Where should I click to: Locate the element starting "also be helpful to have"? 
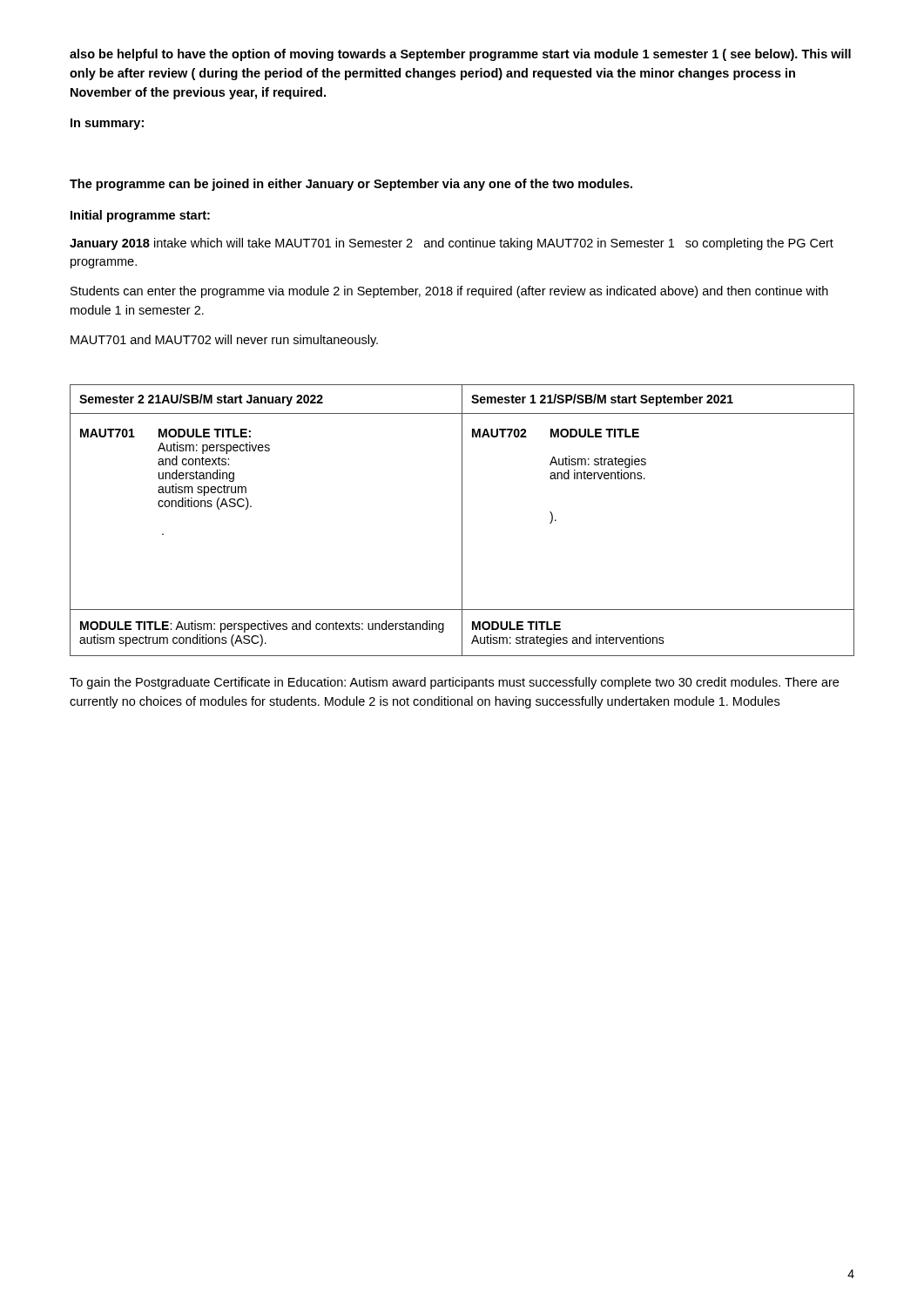click(x=461, y=73)
